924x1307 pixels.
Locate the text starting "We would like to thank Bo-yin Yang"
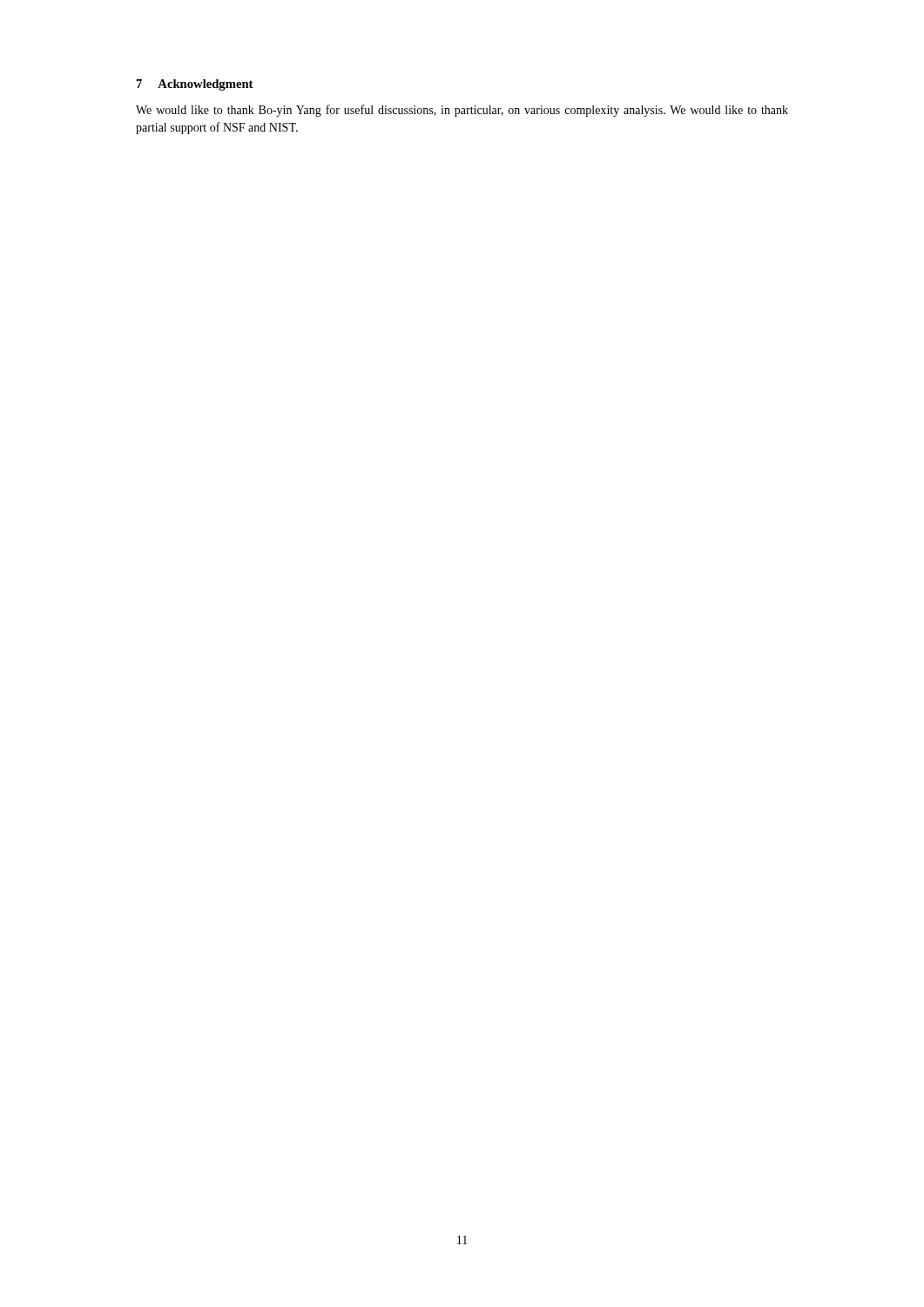(462, 119)
